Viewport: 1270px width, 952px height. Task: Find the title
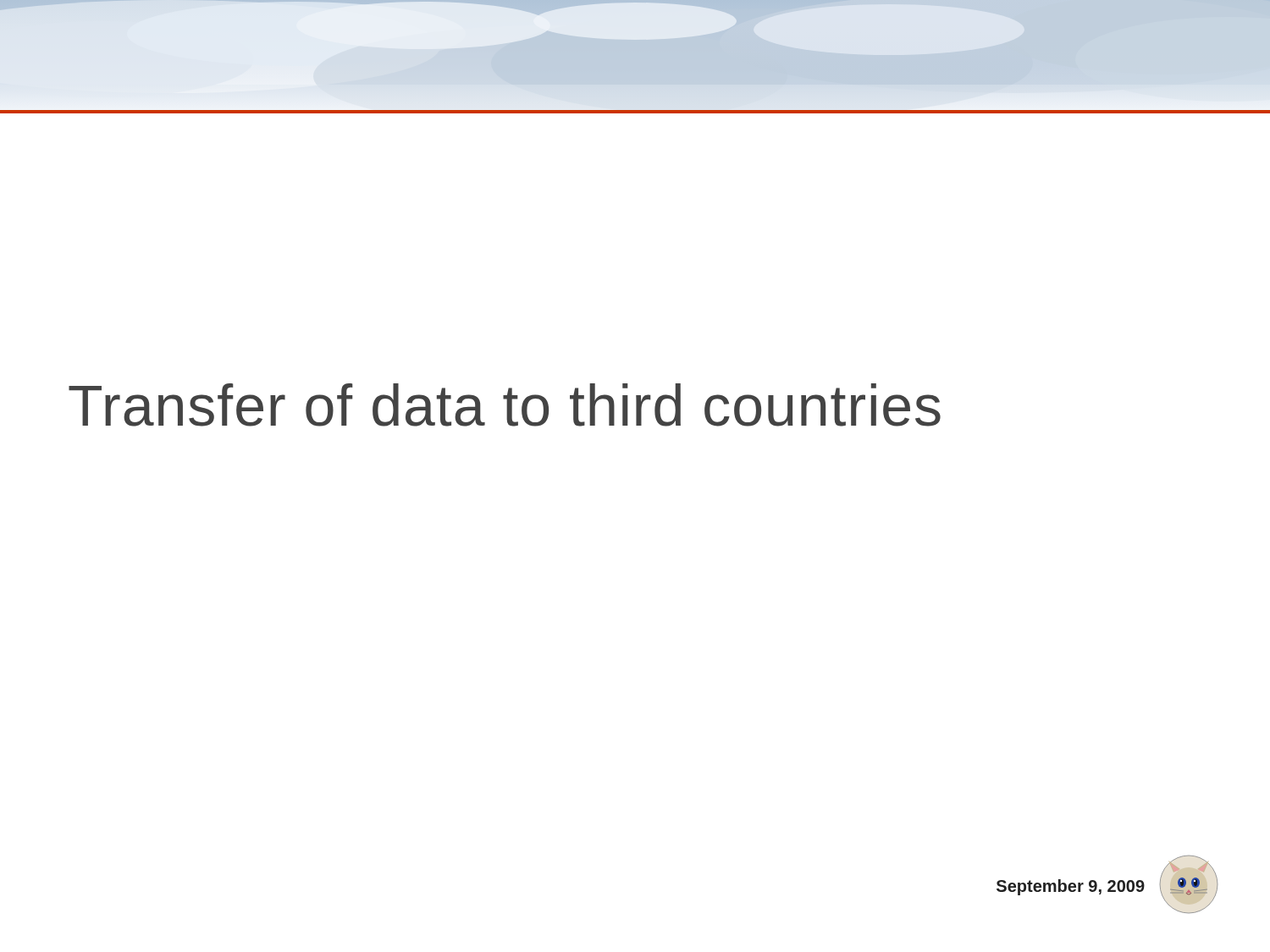[x=505, y=405]
